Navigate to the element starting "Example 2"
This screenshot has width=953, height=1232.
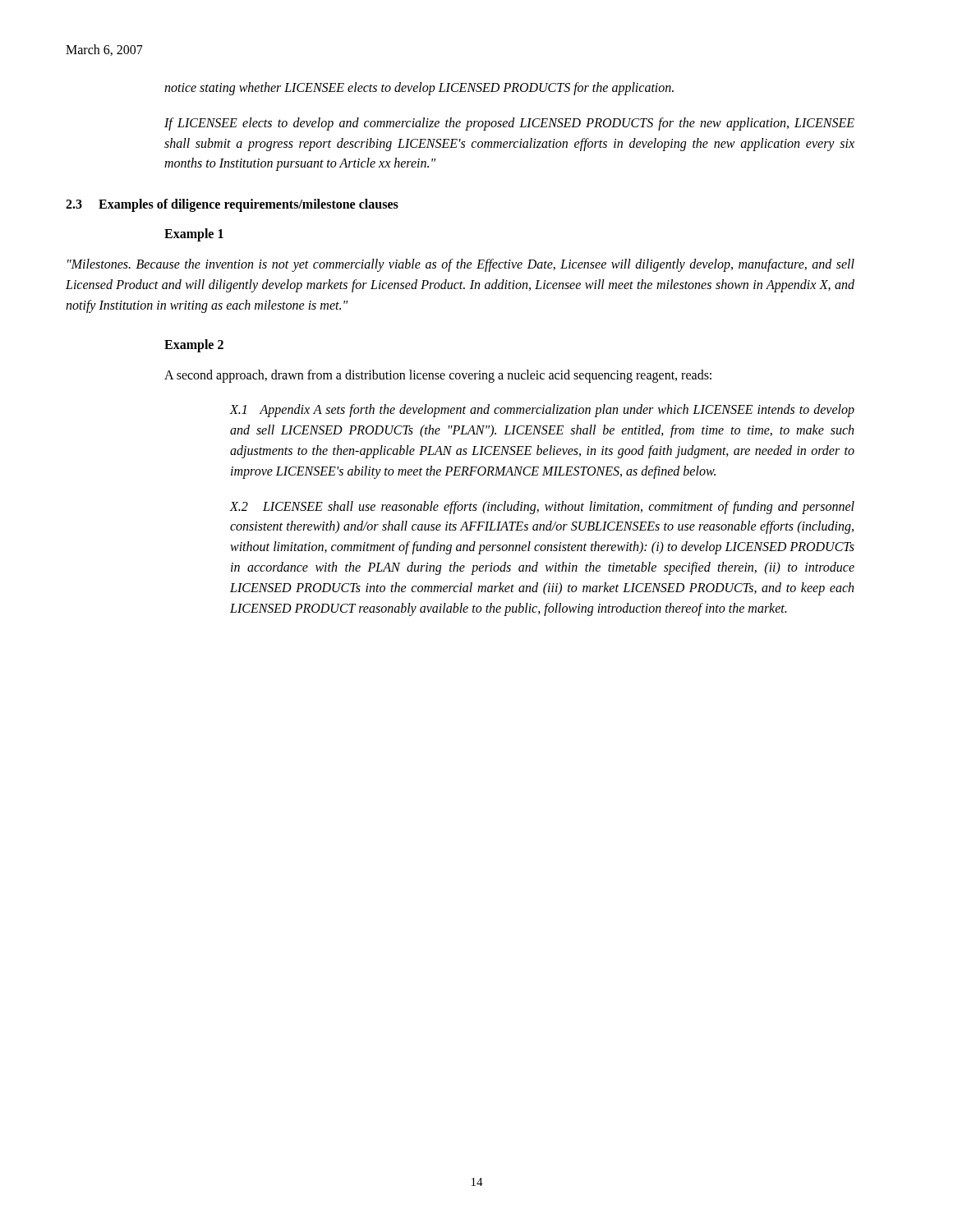(194, 344)
